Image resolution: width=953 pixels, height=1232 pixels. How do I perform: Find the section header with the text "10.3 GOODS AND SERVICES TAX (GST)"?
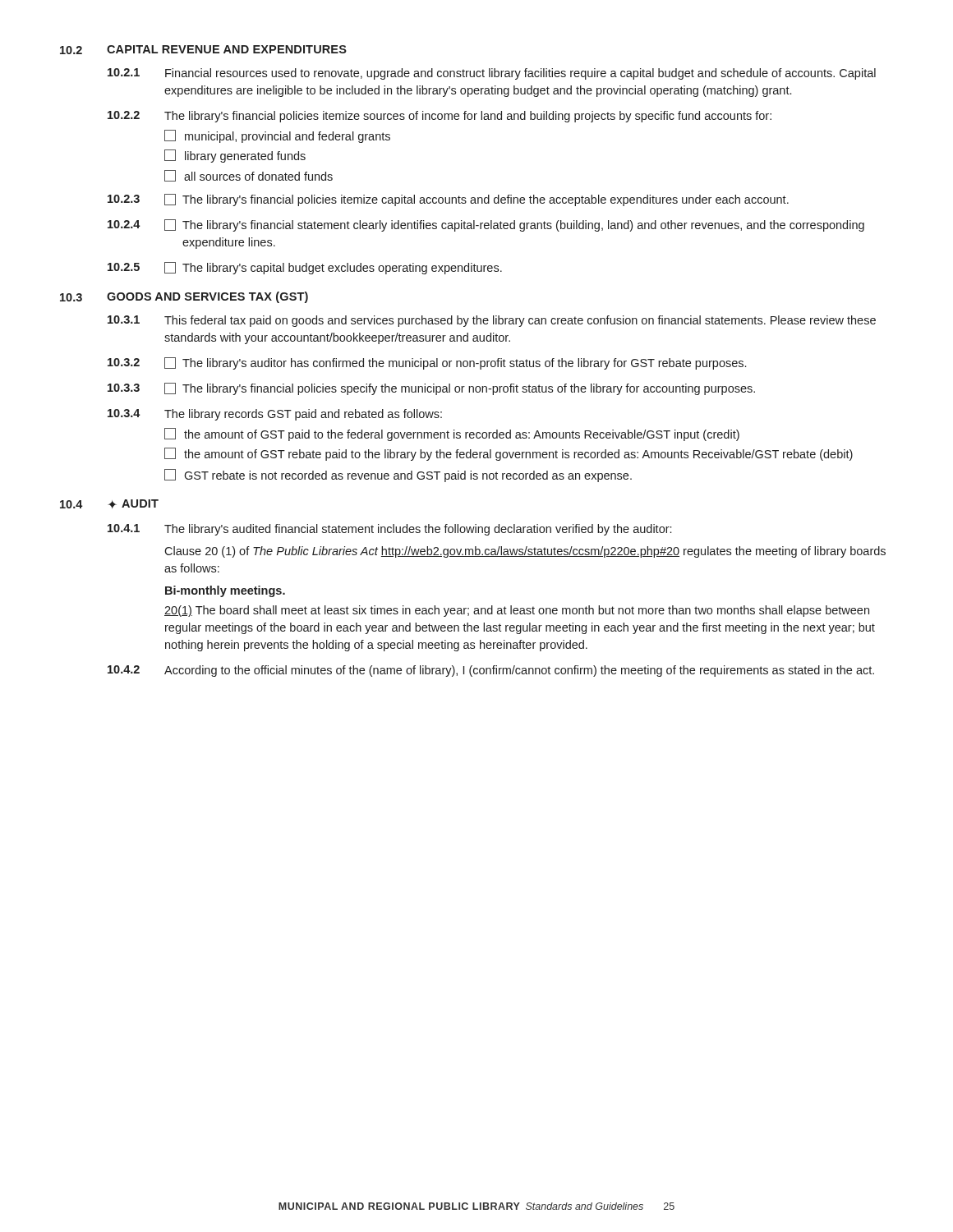[x=184, y=297]
